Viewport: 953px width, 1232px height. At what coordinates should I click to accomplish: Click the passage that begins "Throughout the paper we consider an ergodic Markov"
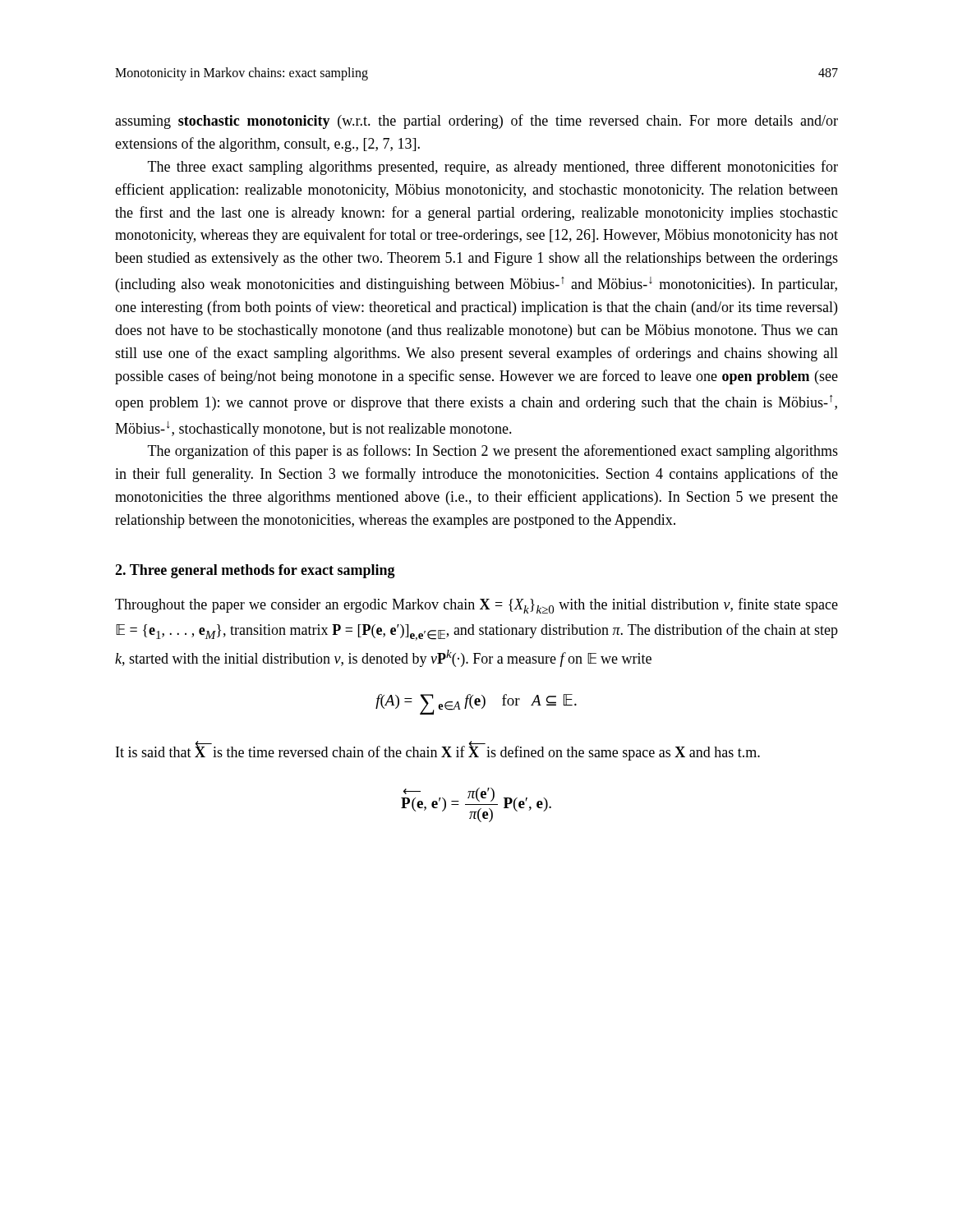pyautogui.click(x=476, y=632)
